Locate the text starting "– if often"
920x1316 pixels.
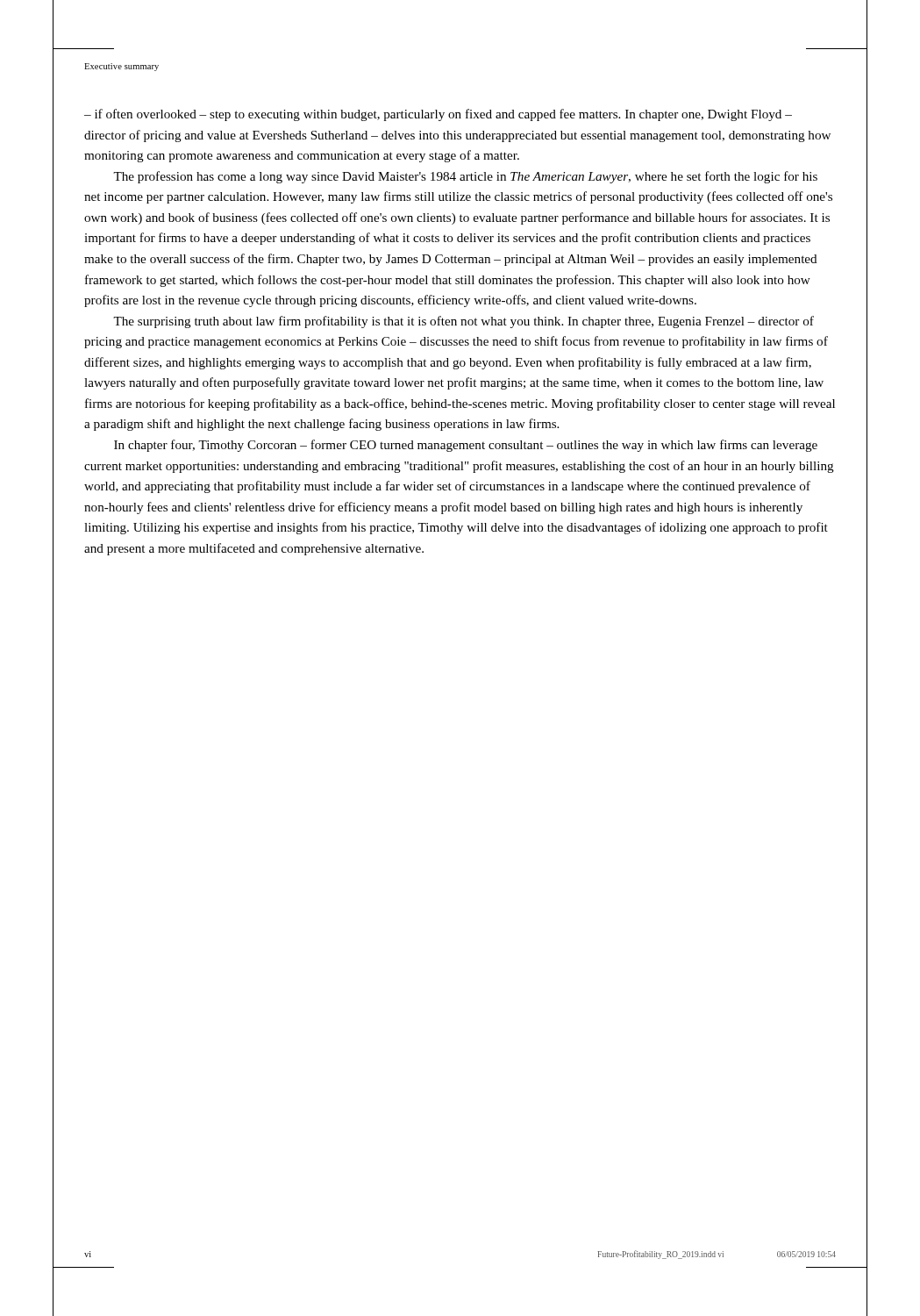[460, 135]
